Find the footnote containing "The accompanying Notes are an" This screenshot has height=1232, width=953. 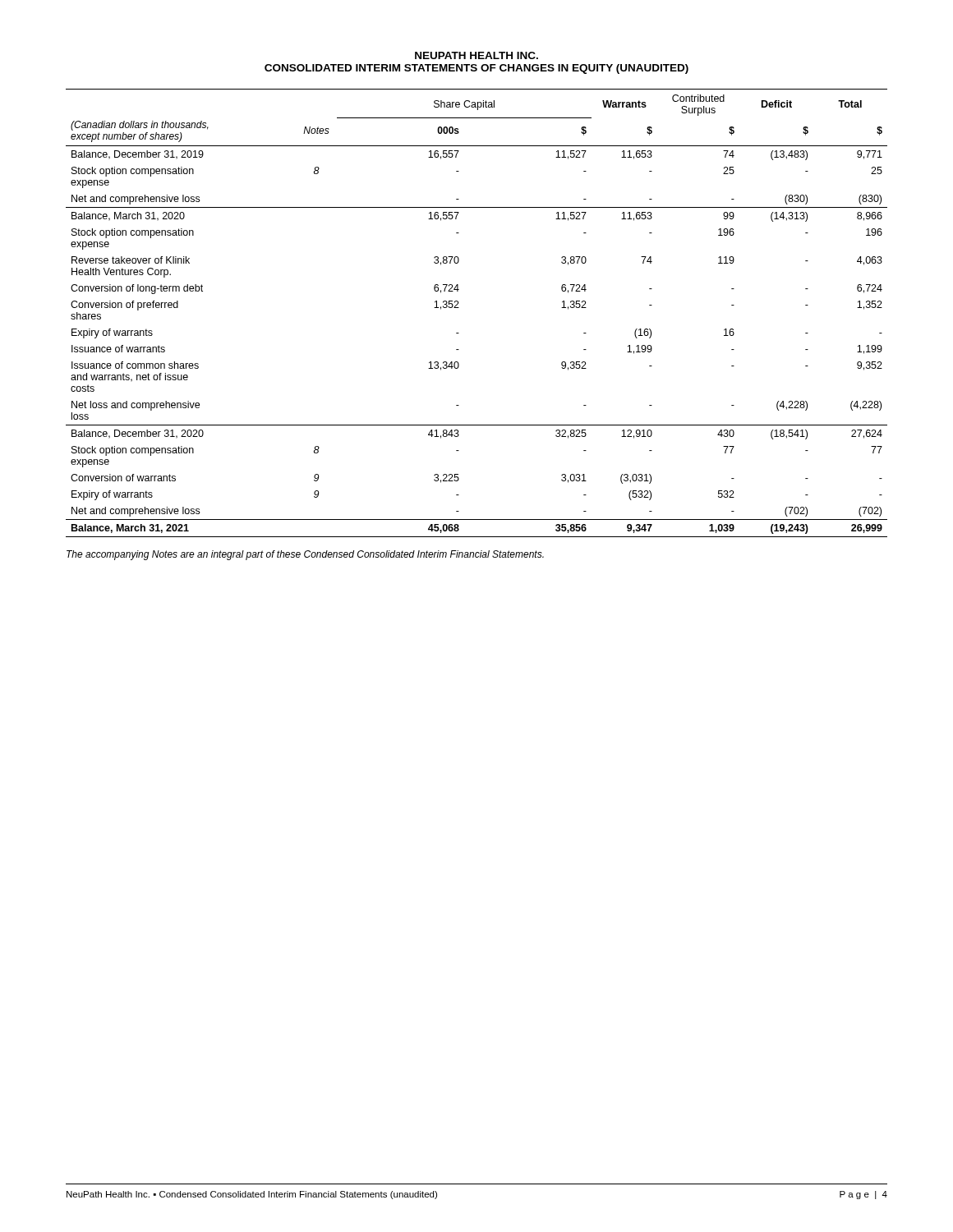pyautogui.click(x=305, y=554)
